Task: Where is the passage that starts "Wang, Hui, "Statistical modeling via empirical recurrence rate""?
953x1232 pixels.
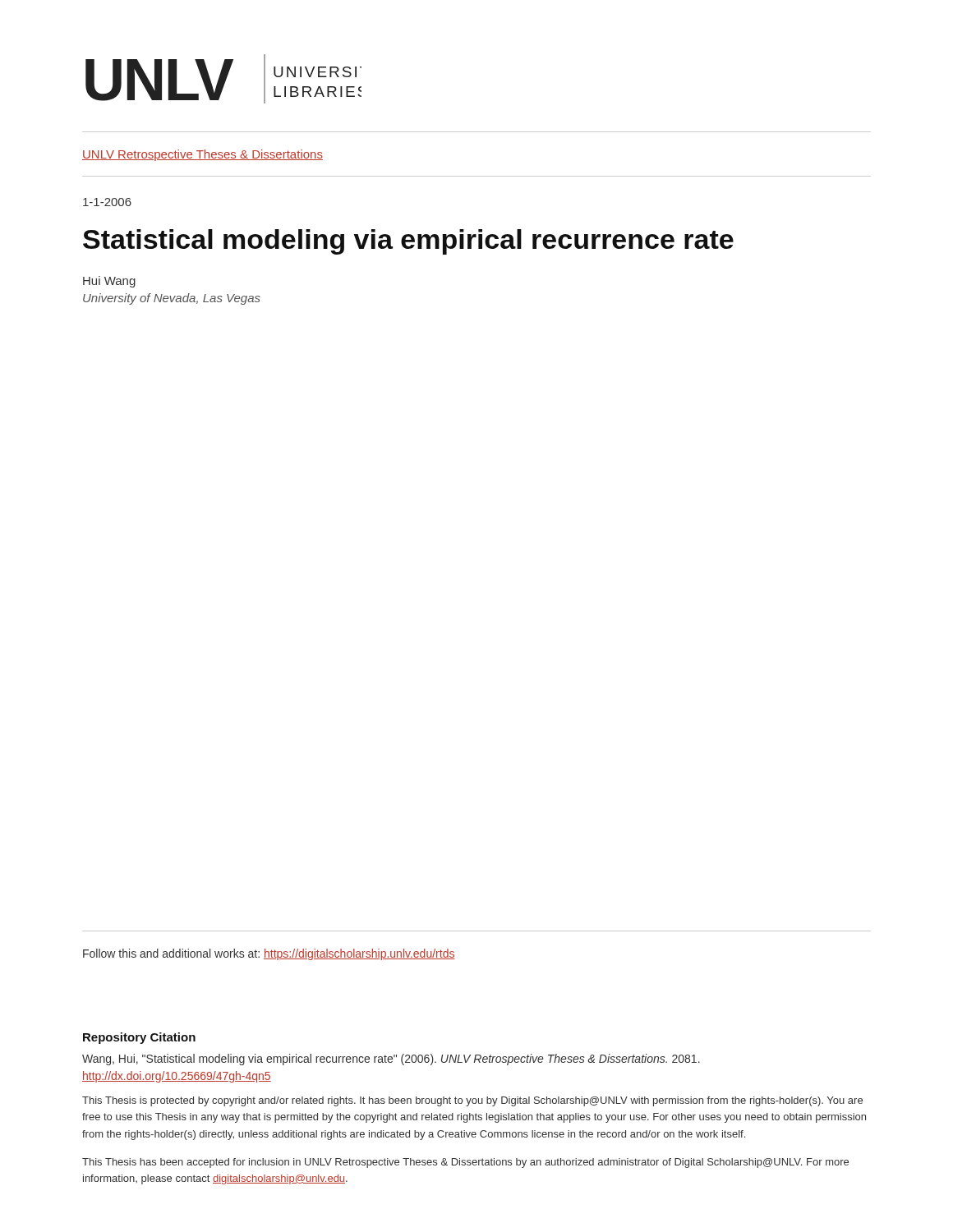Action: [391, 1067]
